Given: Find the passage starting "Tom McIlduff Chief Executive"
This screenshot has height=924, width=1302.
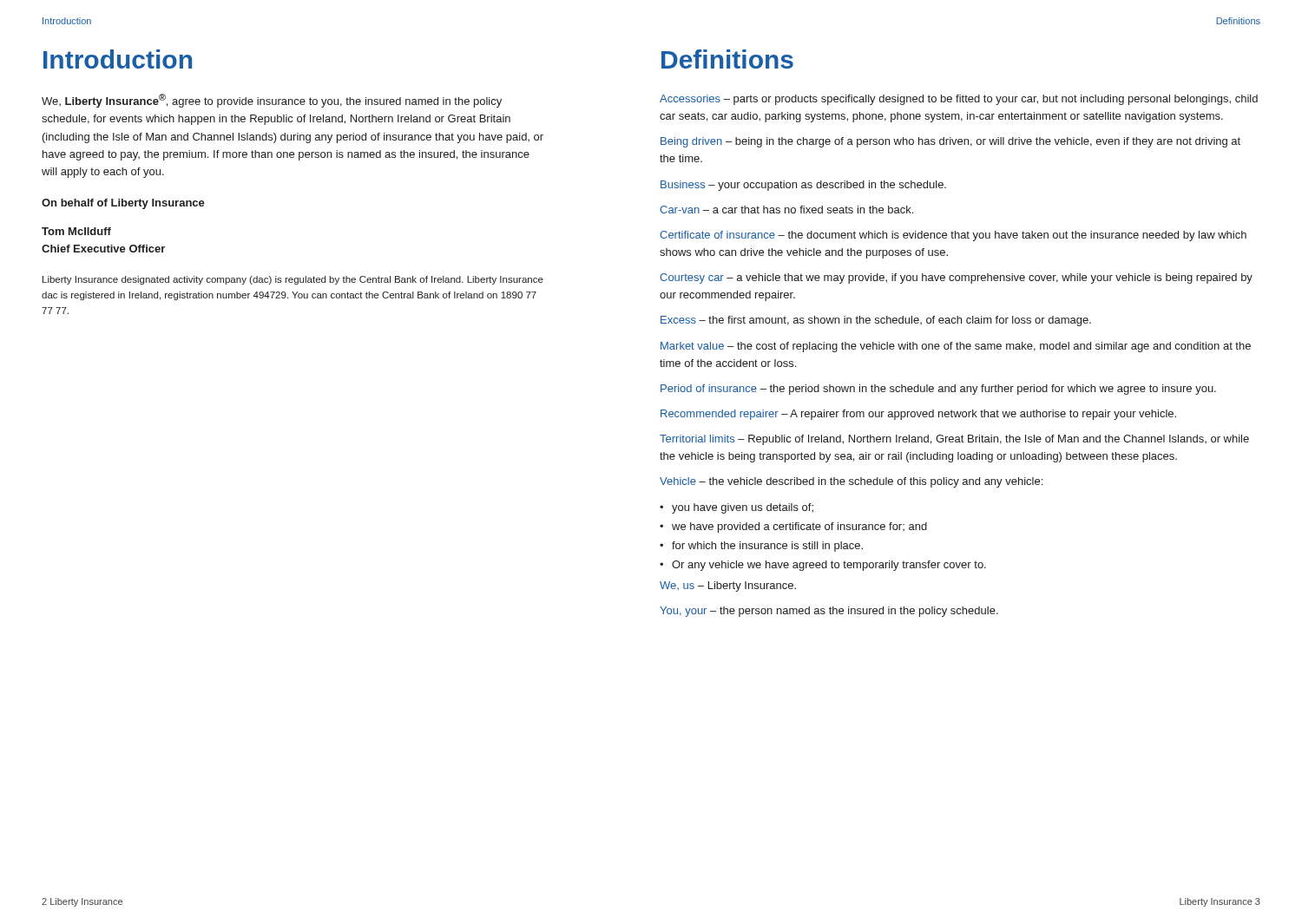Looking at the screenshot, I should click(x=103, y=240).
